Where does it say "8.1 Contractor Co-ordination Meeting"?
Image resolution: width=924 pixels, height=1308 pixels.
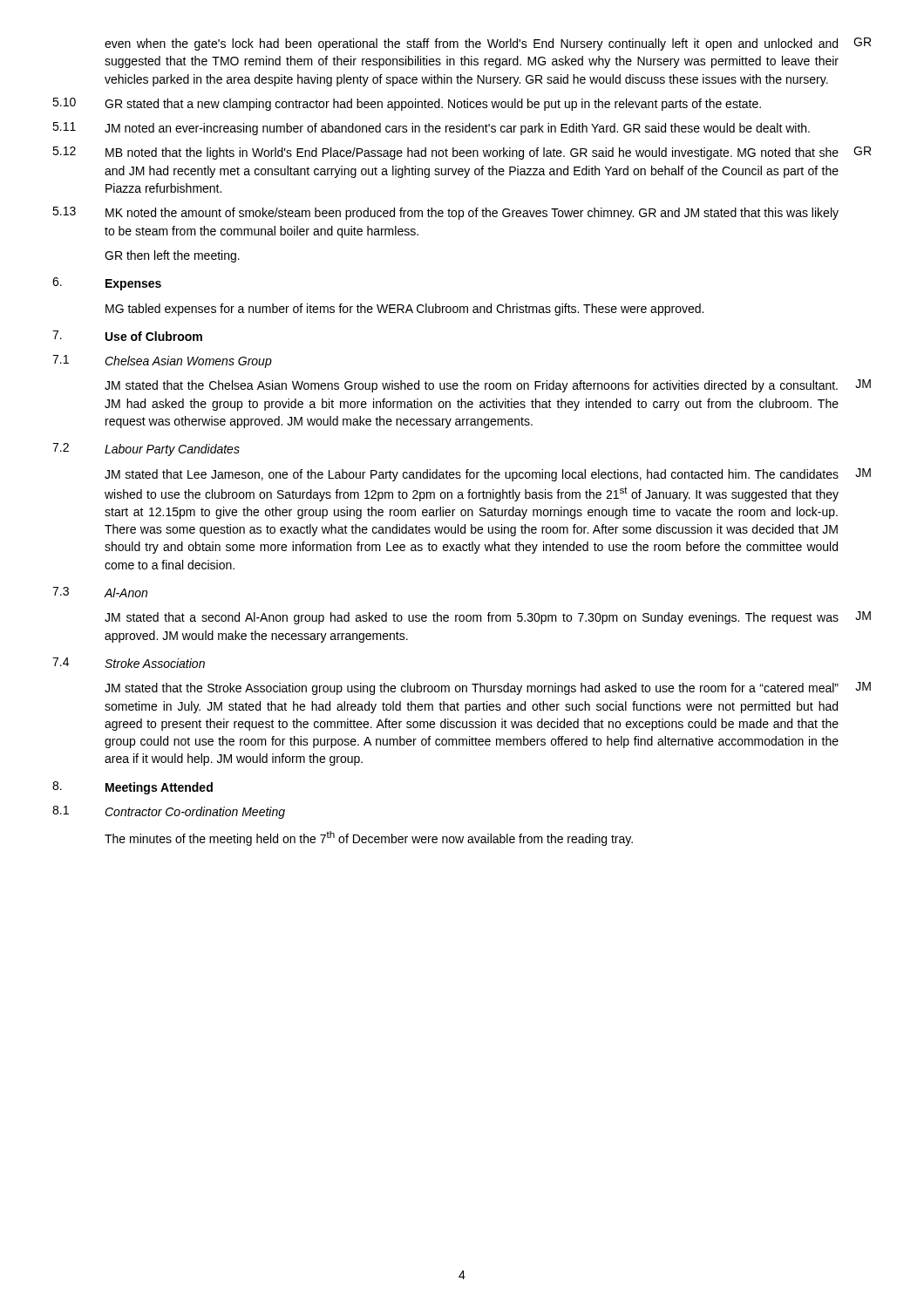(169, 812)
